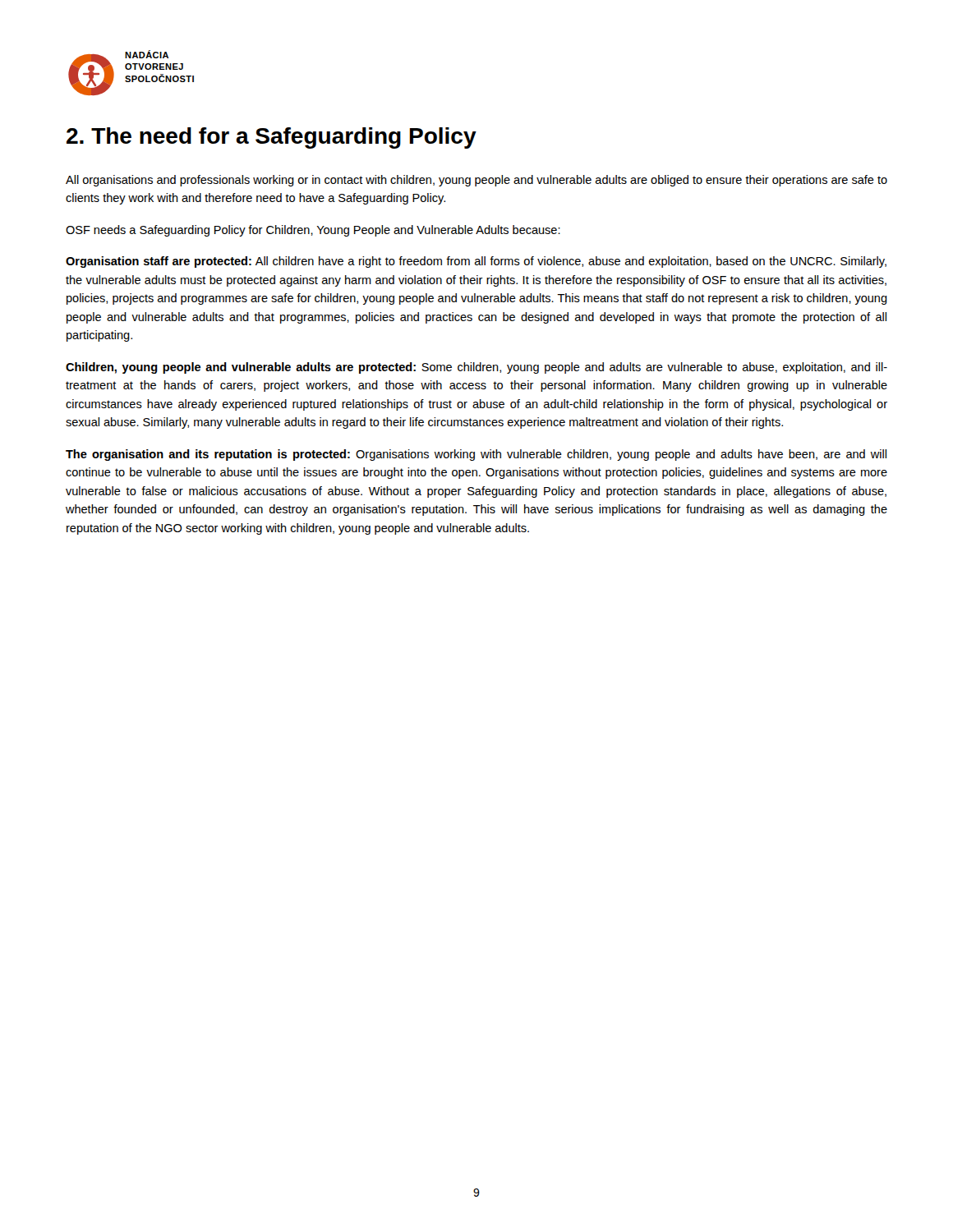Find the passage starting "OSF needs a Safeguarding Policy for"

coord(313,230)
